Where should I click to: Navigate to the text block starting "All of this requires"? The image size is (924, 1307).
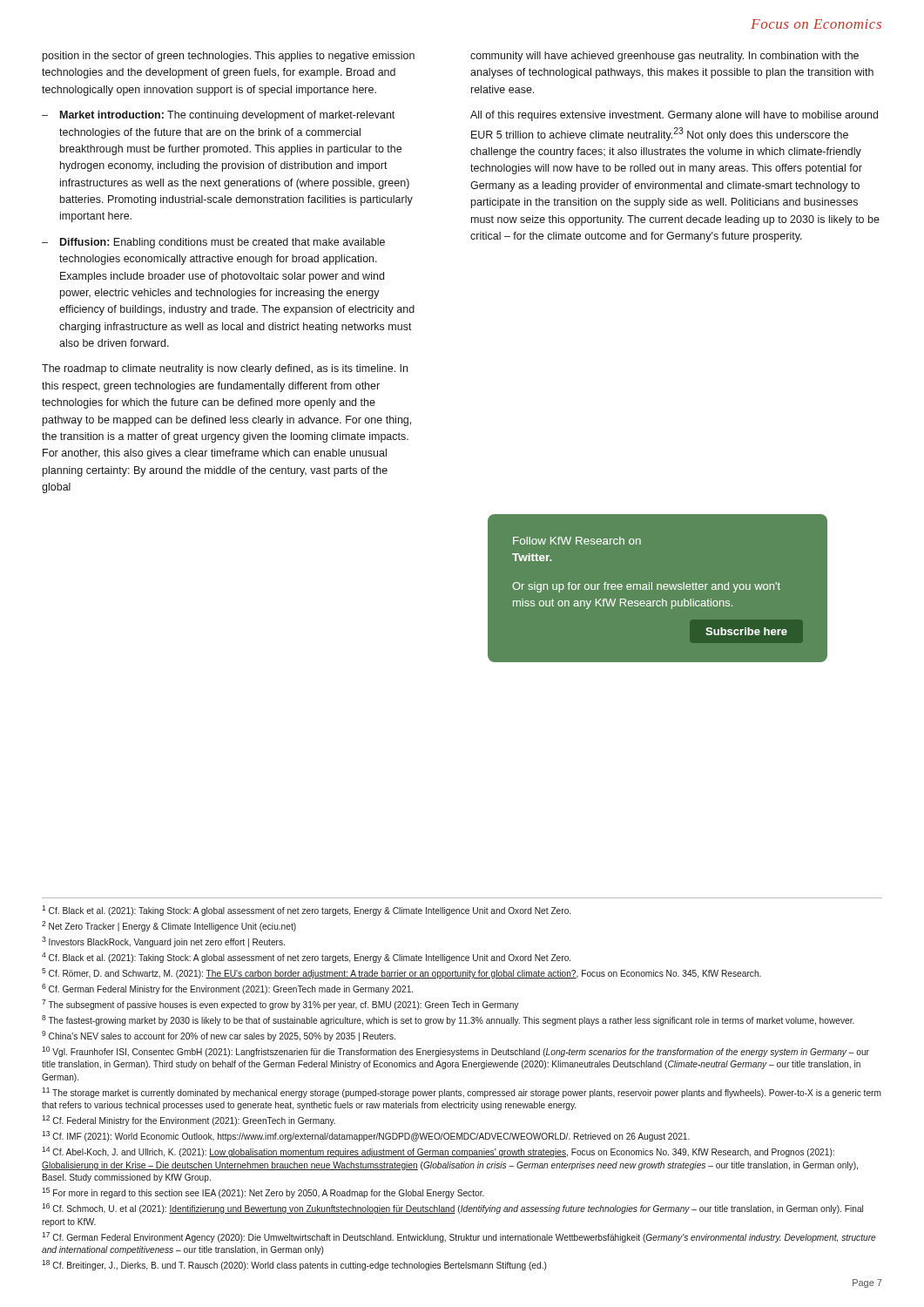[x=675, y=176]
